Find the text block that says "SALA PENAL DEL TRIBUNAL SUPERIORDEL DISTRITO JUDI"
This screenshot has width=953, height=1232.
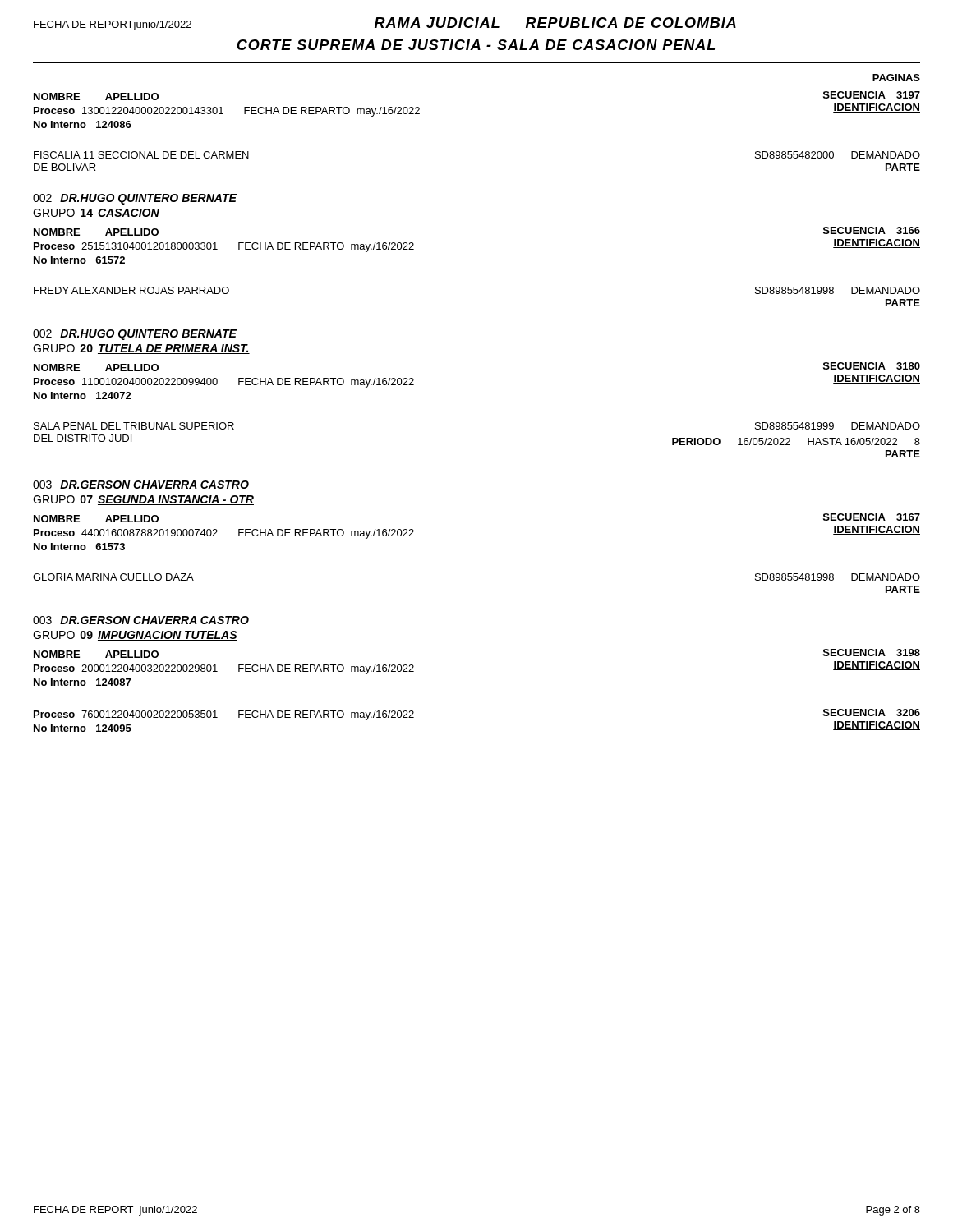[134, 426]
